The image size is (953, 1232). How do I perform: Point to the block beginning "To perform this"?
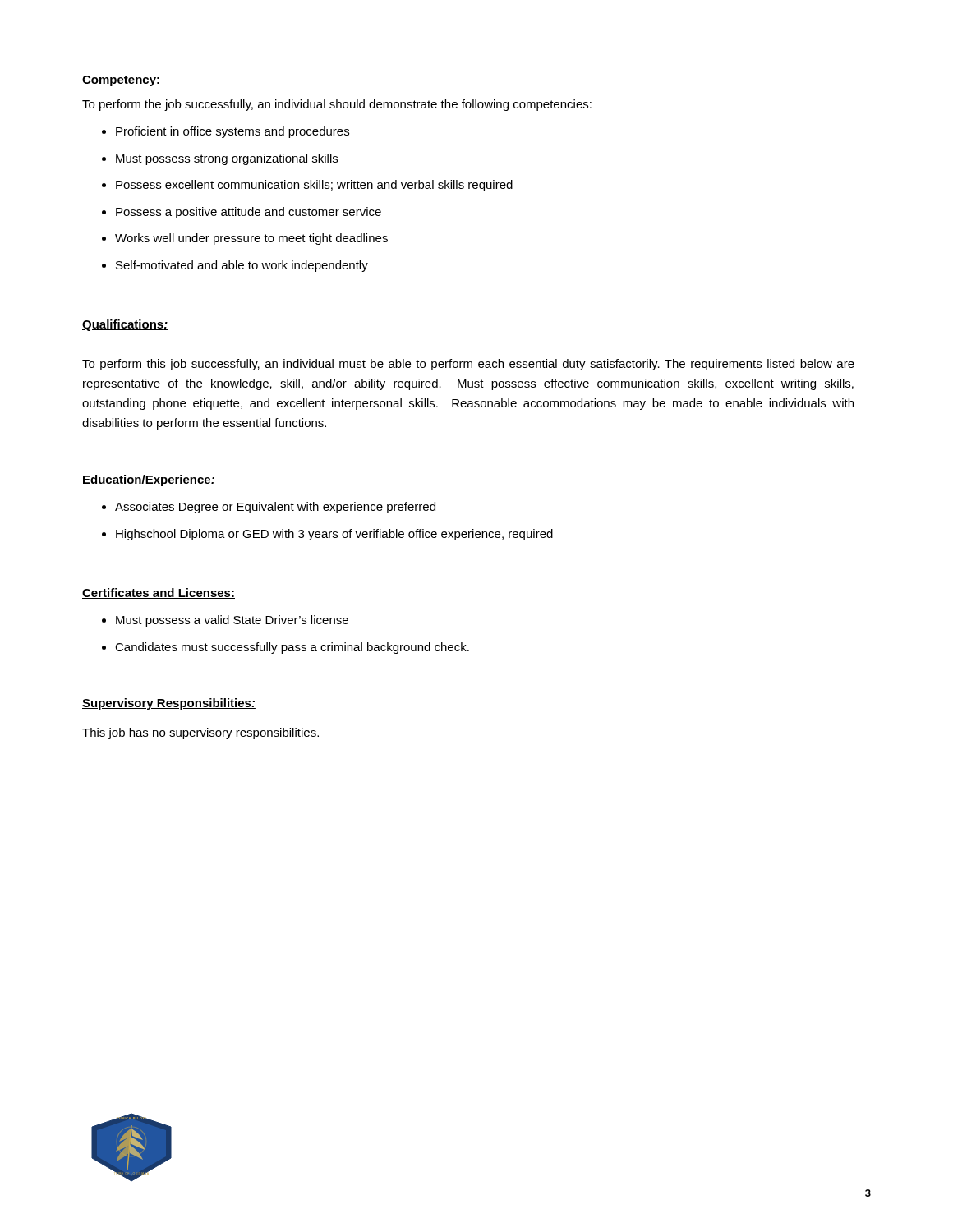click(468, 393)
